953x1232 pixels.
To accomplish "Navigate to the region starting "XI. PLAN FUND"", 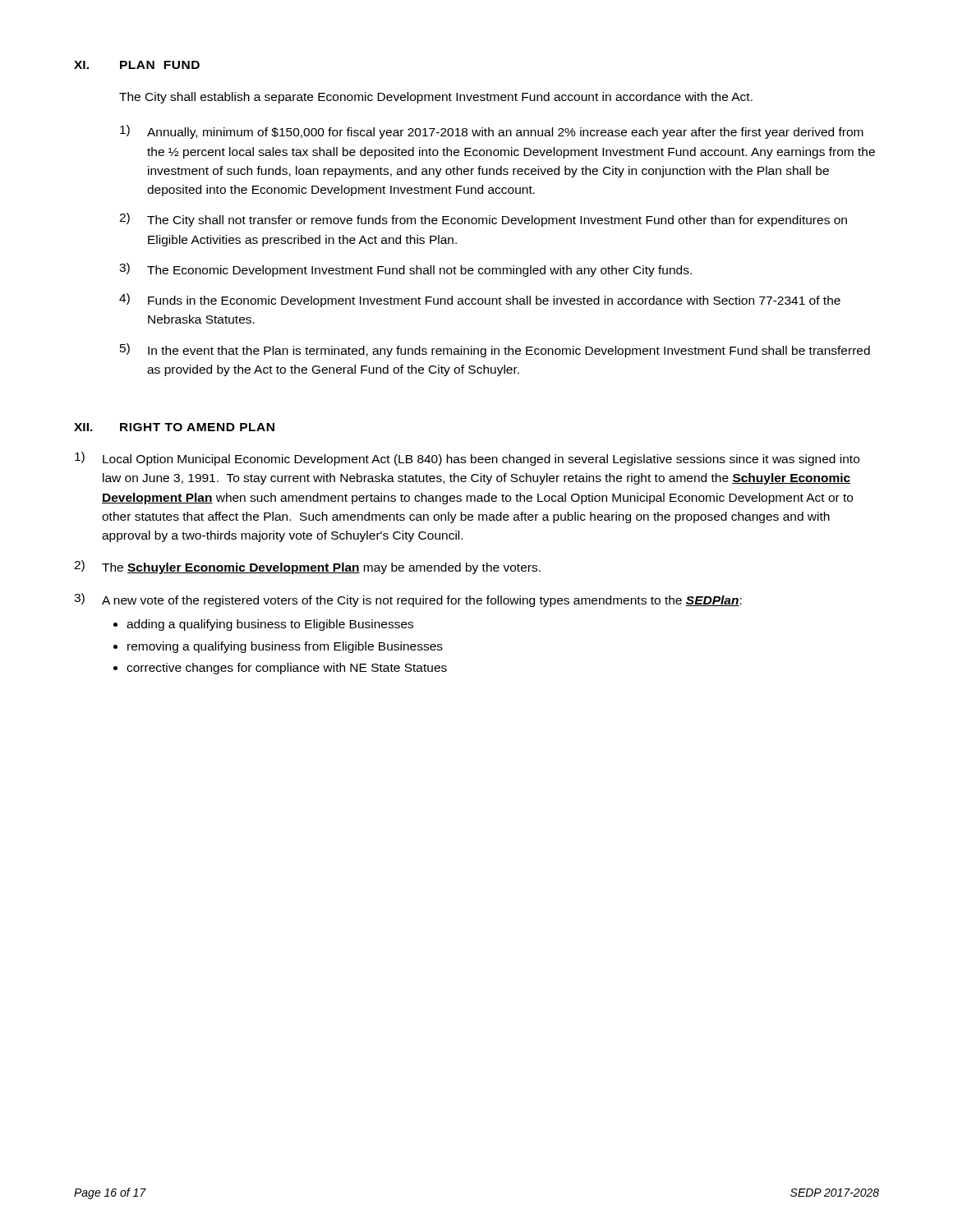I will click(x=137, y=65).
